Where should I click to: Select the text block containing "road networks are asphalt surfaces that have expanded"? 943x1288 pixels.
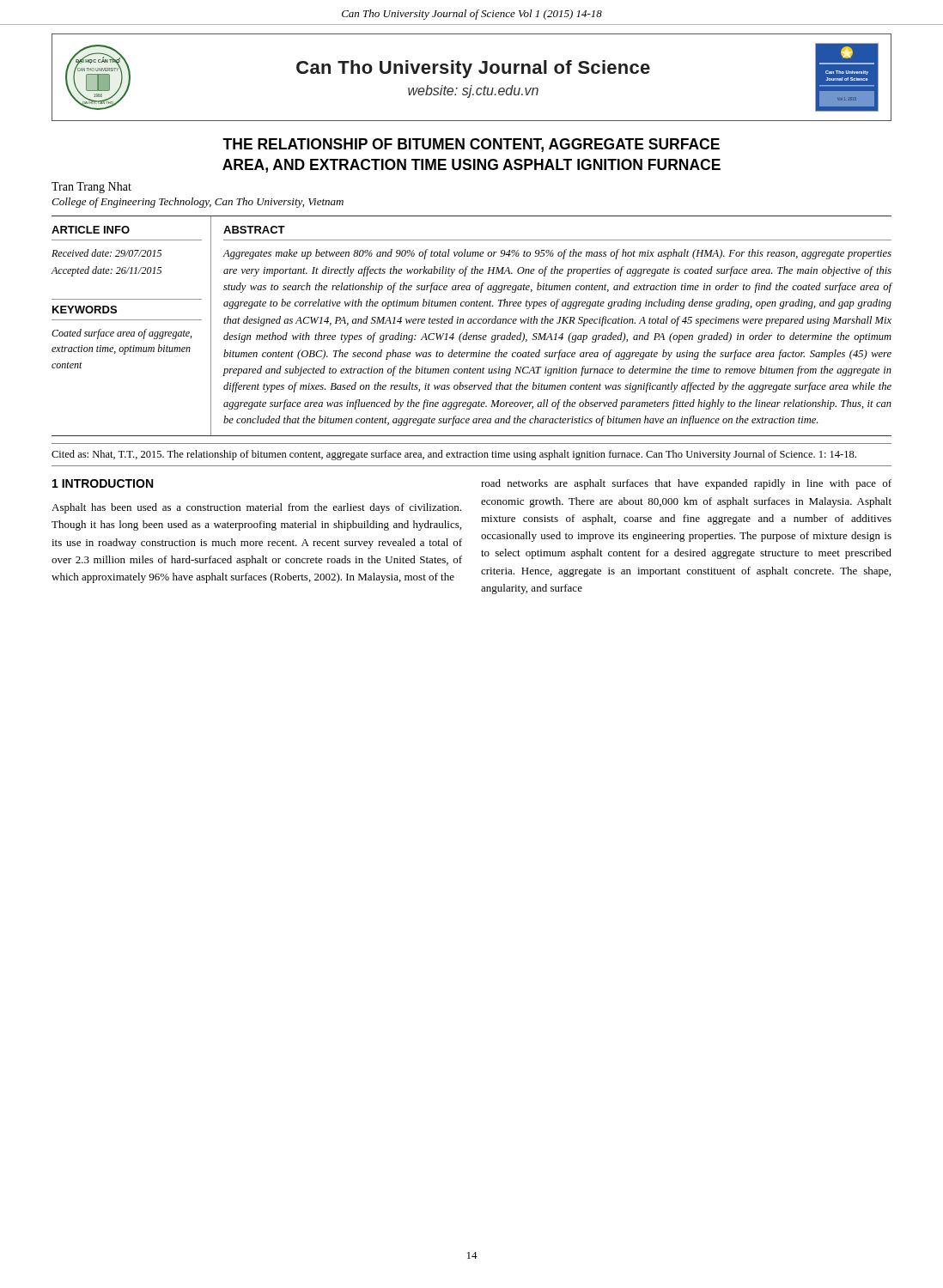686,535
